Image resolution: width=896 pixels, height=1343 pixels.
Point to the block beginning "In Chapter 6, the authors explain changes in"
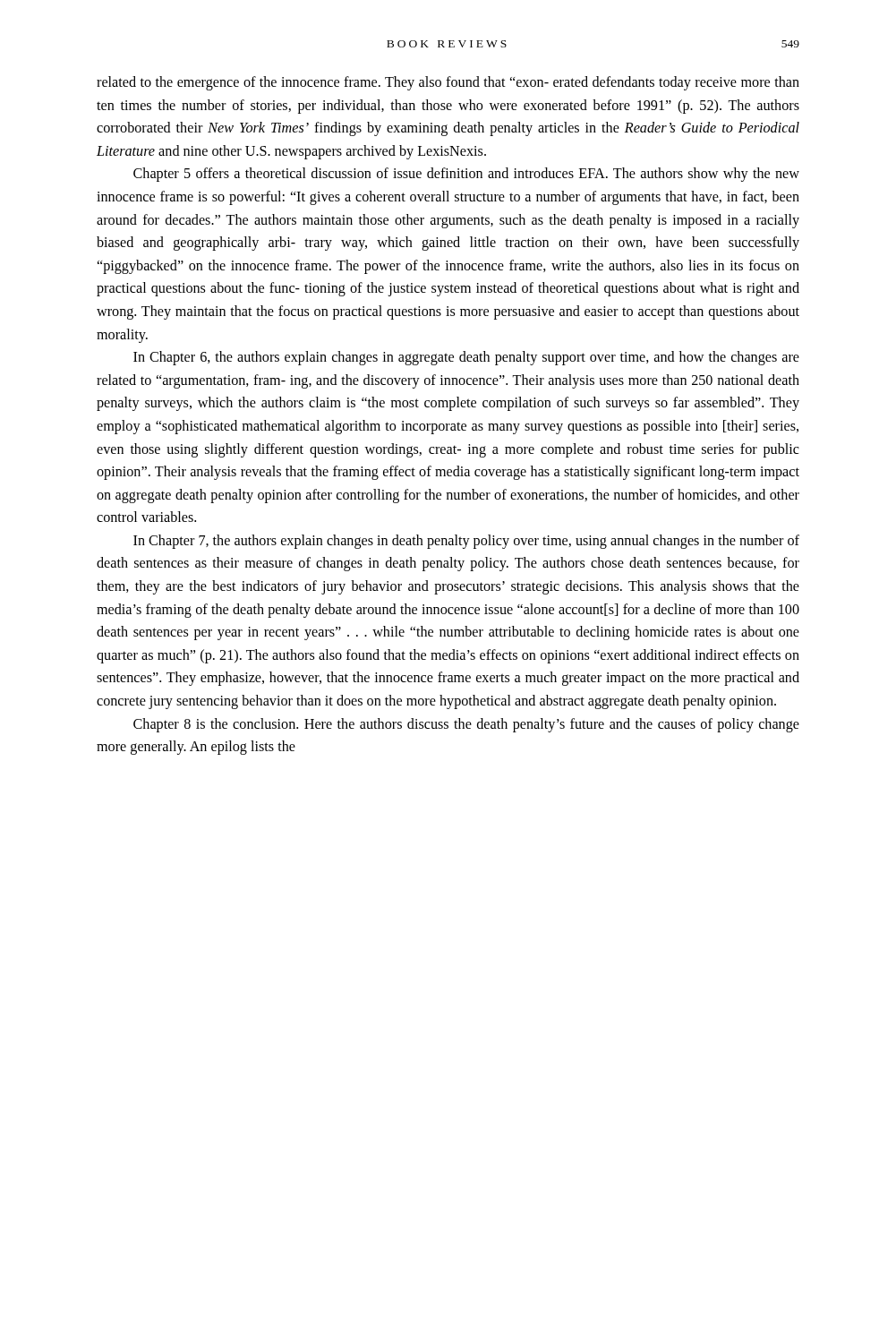click(448, 438)
